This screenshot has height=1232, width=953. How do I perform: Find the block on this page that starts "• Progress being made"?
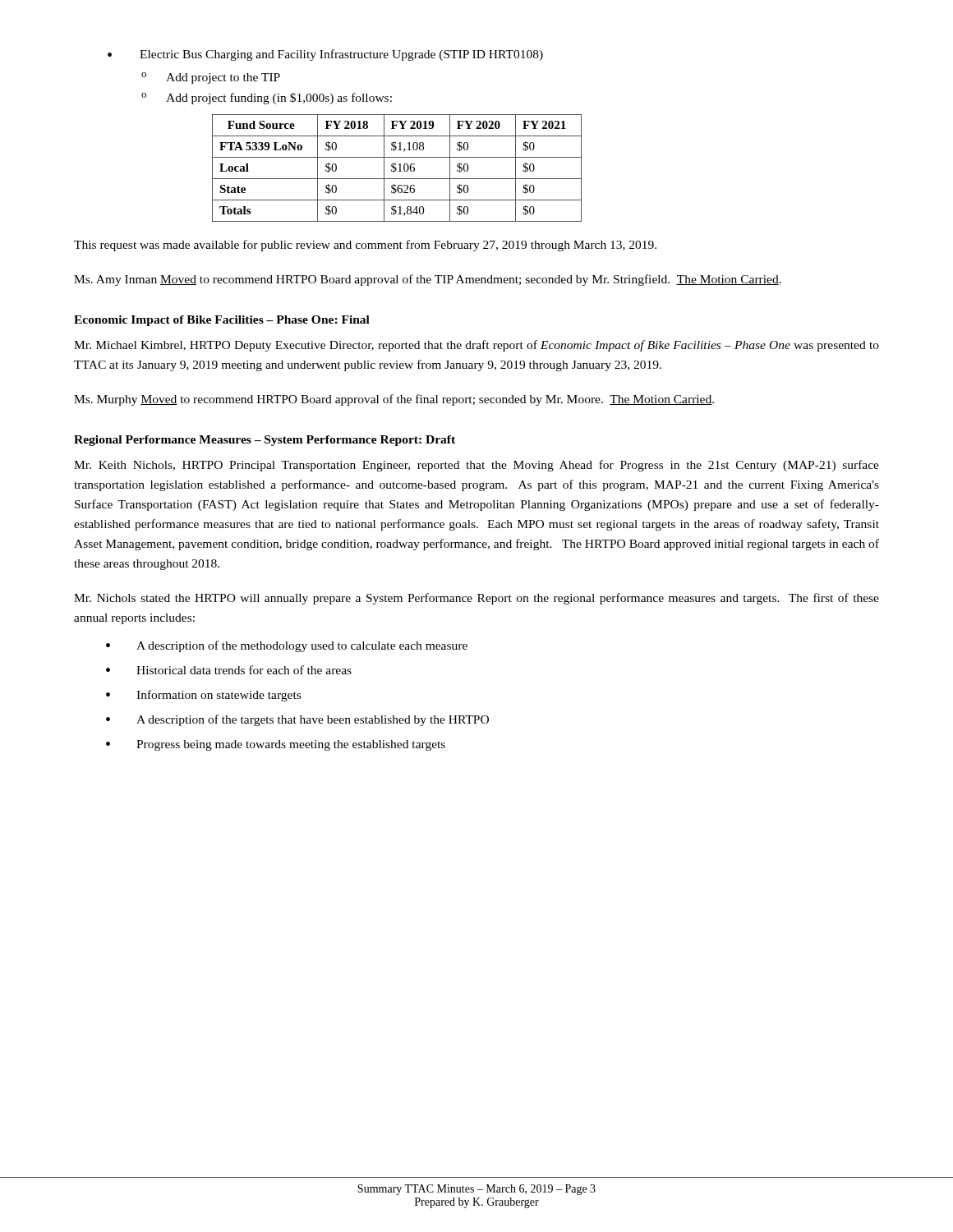276,745
